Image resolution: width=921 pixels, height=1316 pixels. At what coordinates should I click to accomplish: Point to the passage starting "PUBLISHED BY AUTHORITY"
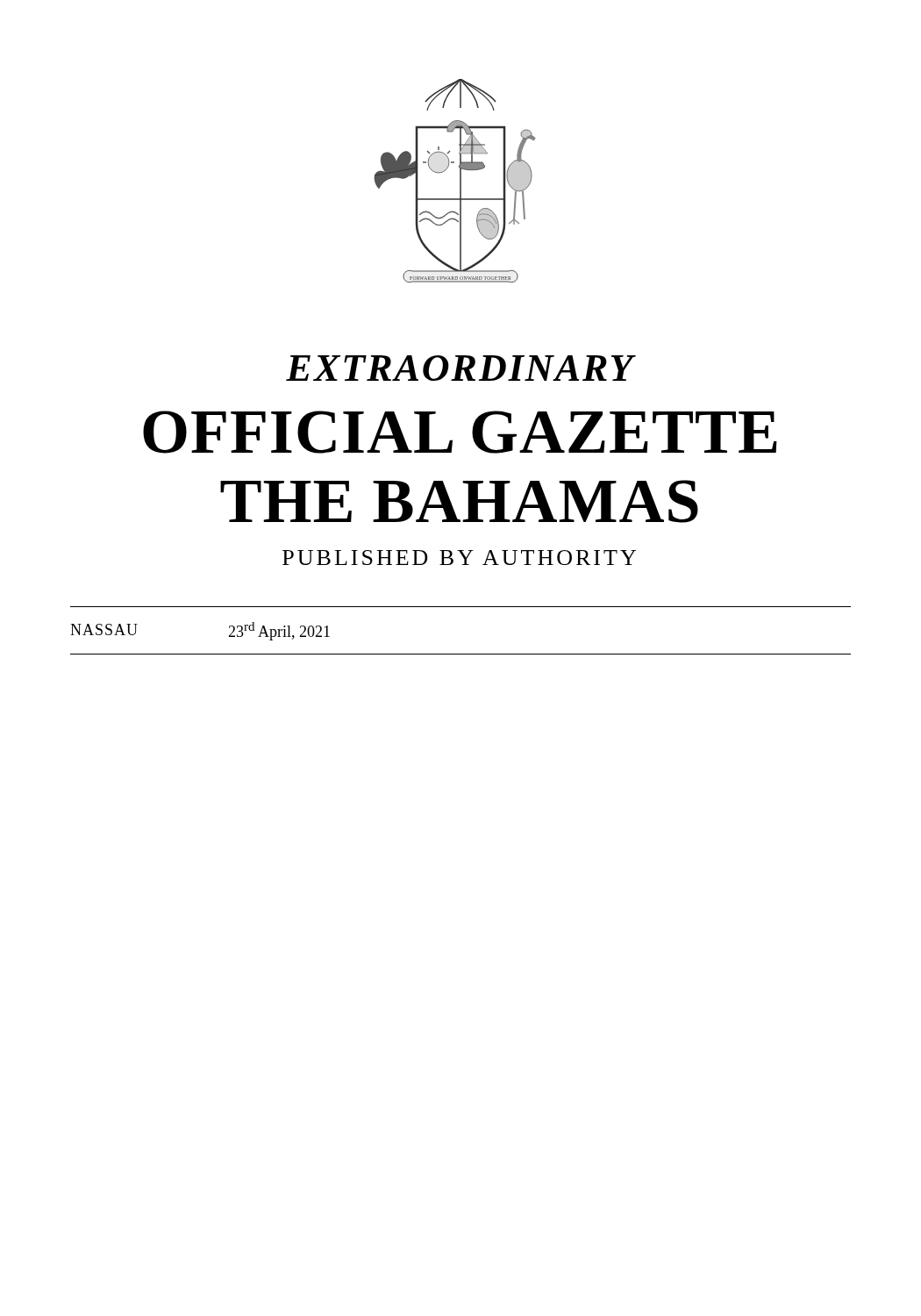460,558
